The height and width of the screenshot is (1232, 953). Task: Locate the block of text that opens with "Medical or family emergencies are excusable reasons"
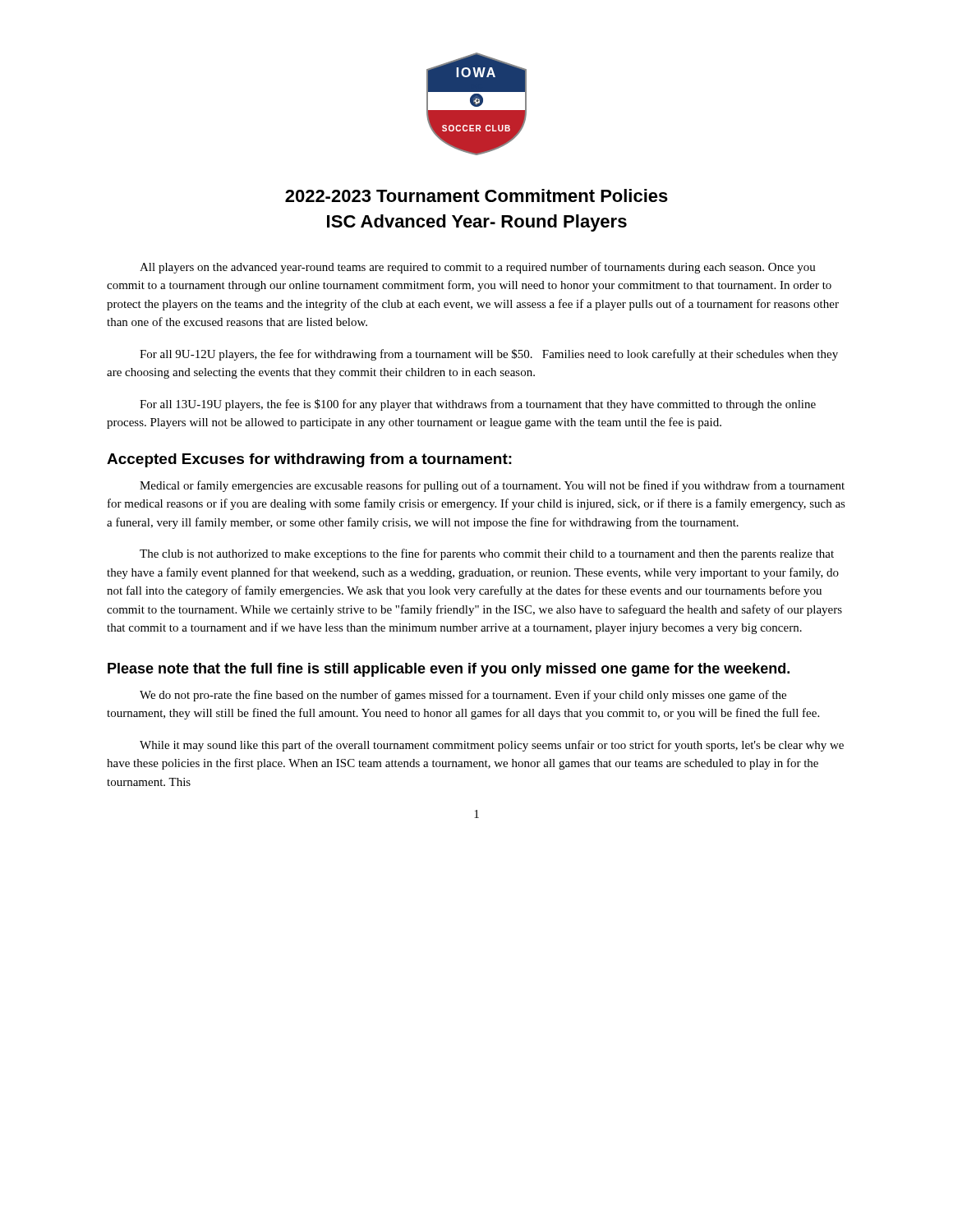[x=476, y=504]
